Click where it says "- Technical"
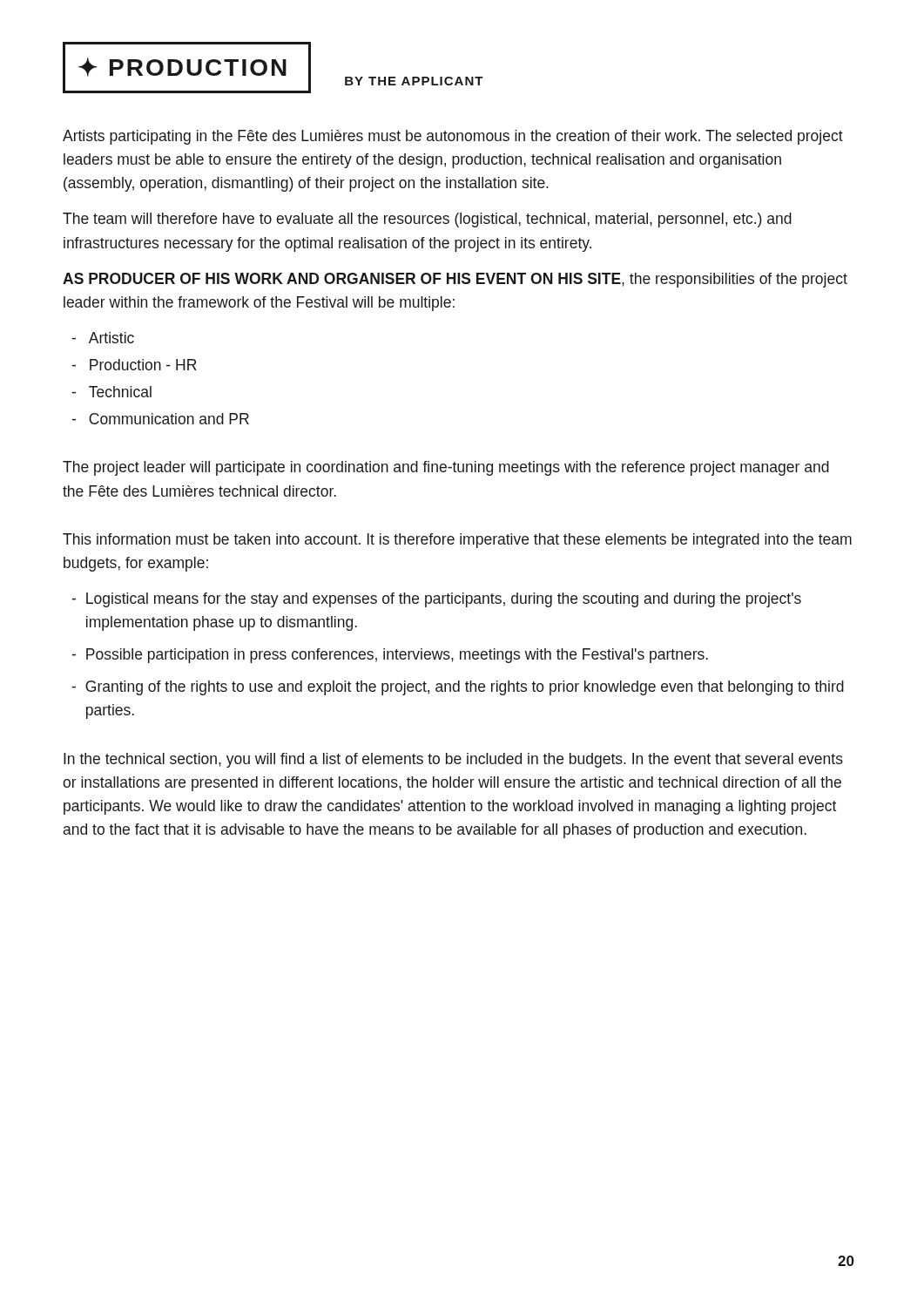Viewport: 924px width, 1307px height. tap(112, 393)
